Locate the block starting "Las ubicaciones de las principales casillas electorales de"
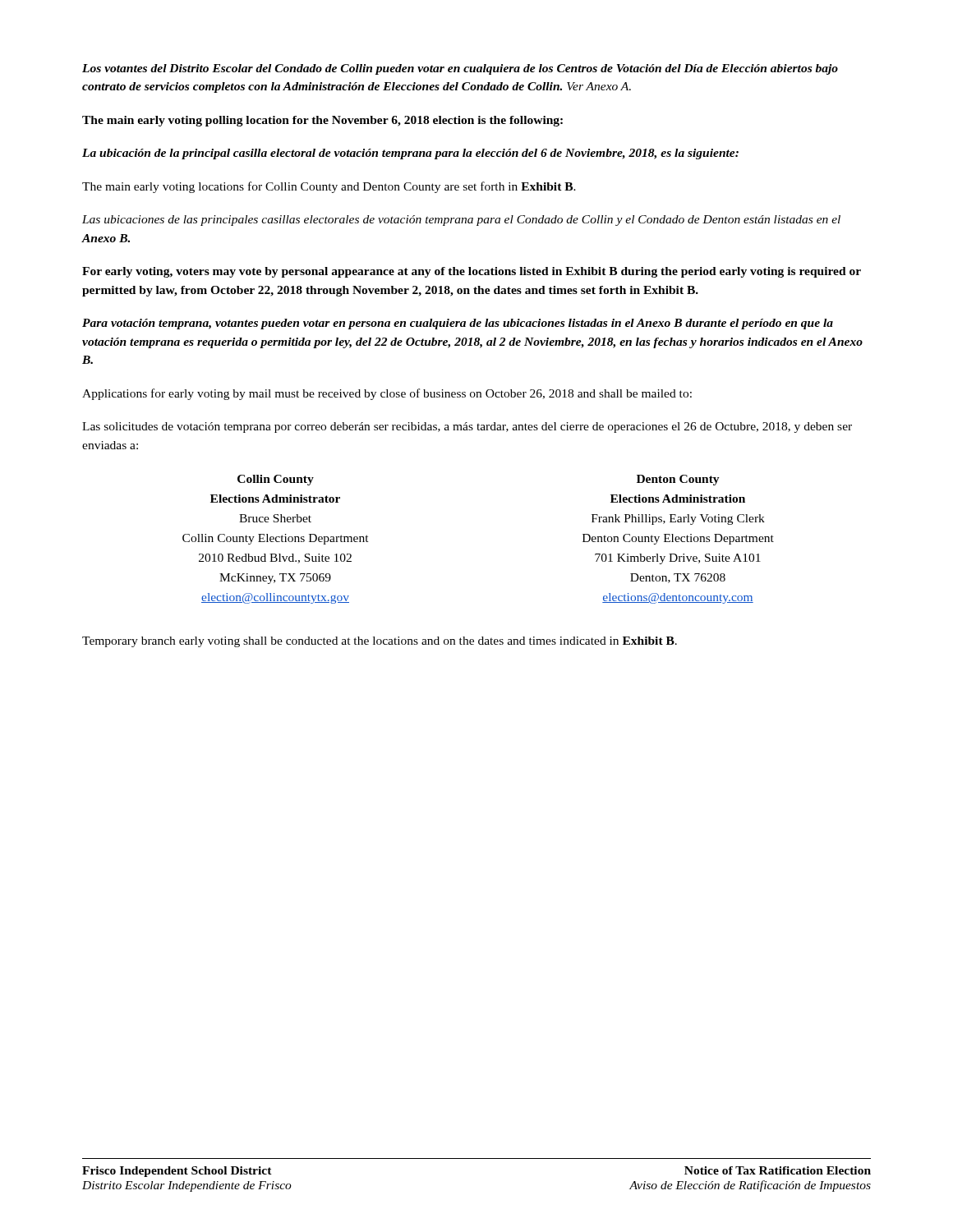 coord(476,229)
